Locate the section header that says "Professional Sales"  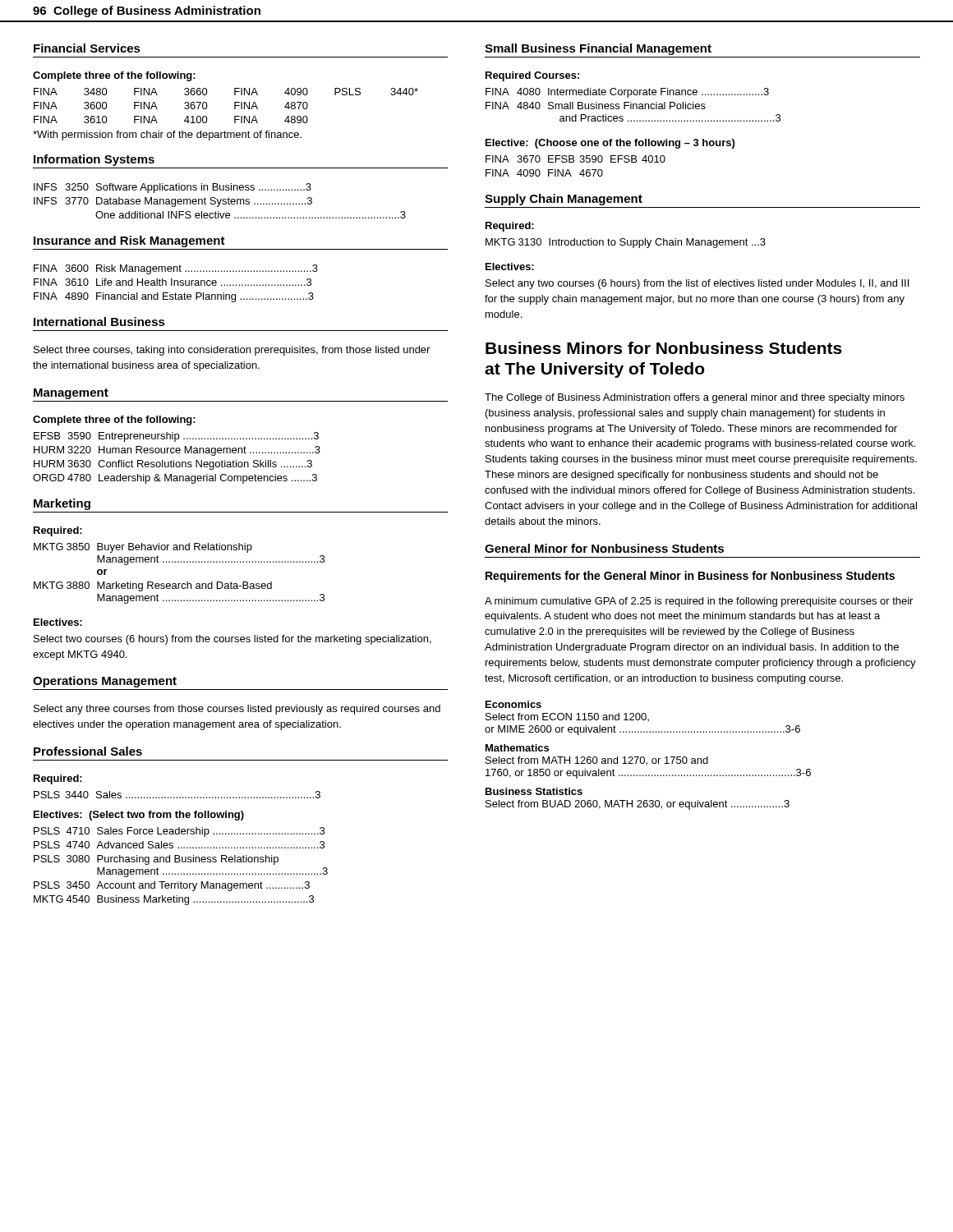pyautogui.click(x=240, y=752)
